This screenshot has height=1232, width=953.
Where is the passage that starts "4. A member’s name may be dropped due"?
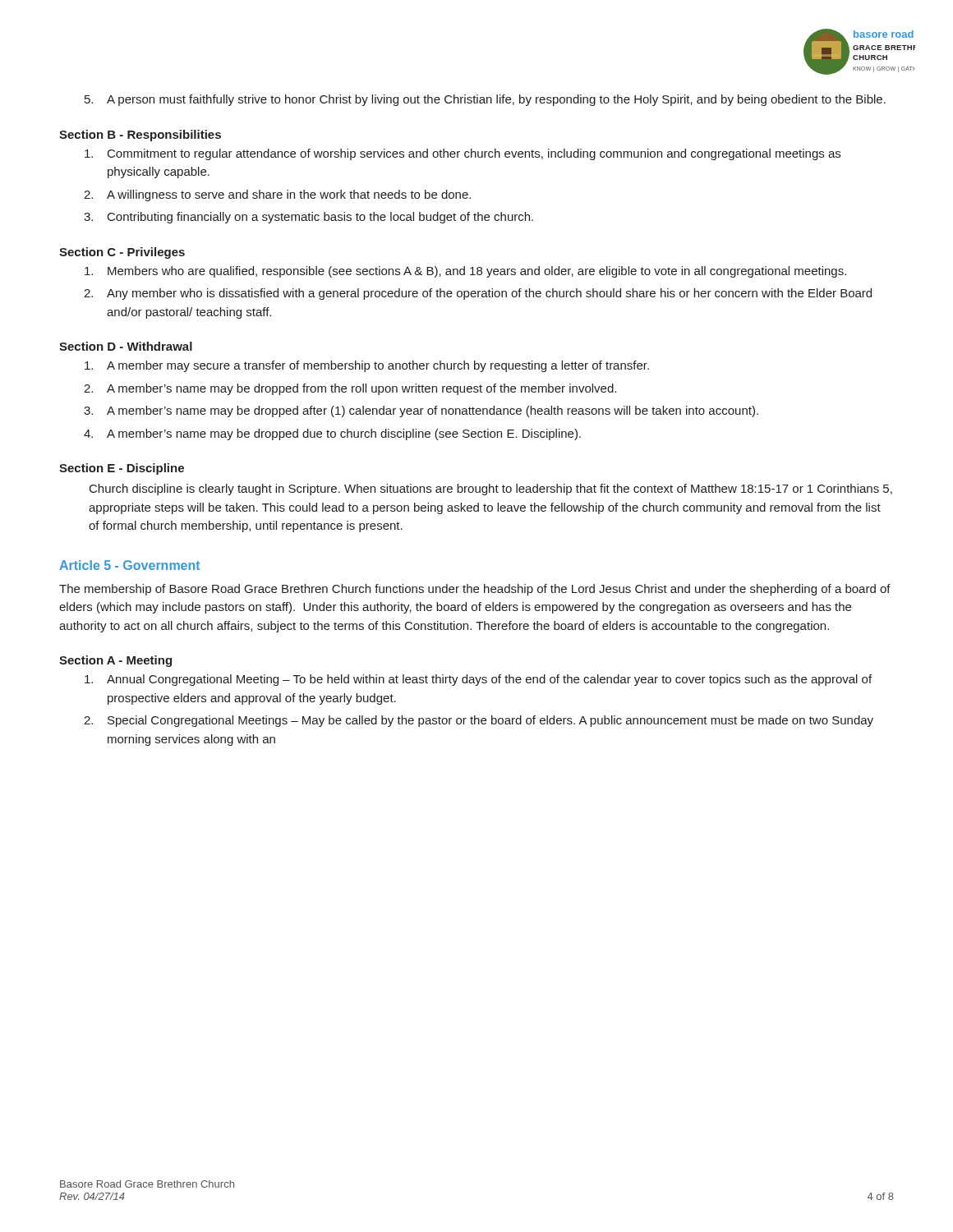[x=489, y=433]
